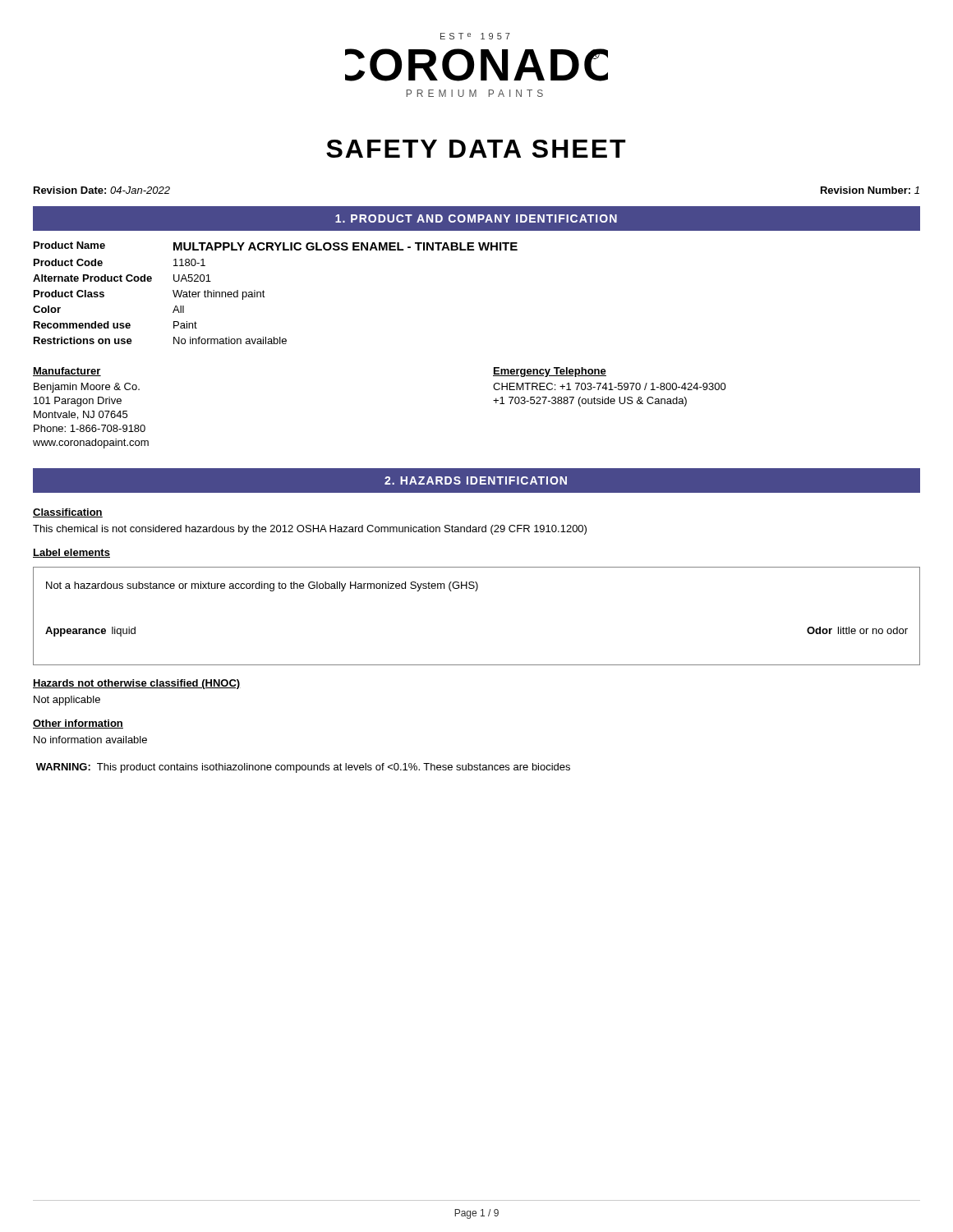Click on the section header with the text "Label elements"
The width and height of the screenshot is (953, 1232).
tap(71, 552)
